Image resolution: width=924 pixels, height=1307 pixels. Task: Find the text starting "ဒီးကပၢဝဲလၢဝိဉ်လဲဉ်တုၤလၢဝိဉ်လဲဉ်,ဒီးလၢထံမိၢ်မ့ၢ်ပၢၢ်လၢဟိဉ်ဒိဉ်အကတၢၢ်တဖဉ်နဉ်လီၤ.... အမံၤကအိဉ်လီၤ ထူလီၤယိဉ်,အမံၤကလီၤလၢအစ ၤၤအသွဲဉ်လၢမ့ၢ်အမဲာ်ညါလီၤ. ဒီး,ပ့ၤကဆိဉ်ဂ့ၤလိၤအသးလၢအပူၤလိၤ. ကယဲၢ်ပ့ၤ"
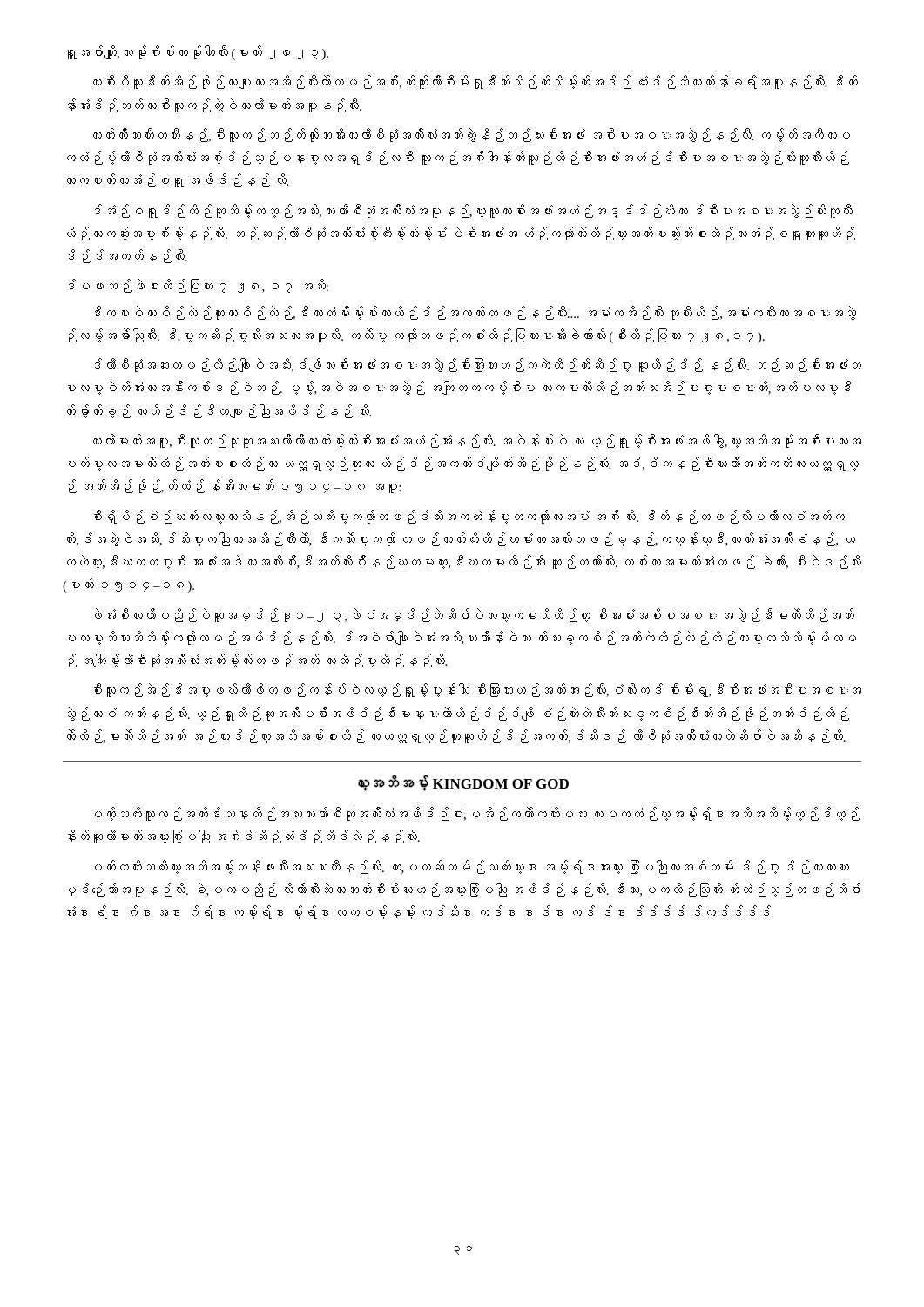point(459,325)
